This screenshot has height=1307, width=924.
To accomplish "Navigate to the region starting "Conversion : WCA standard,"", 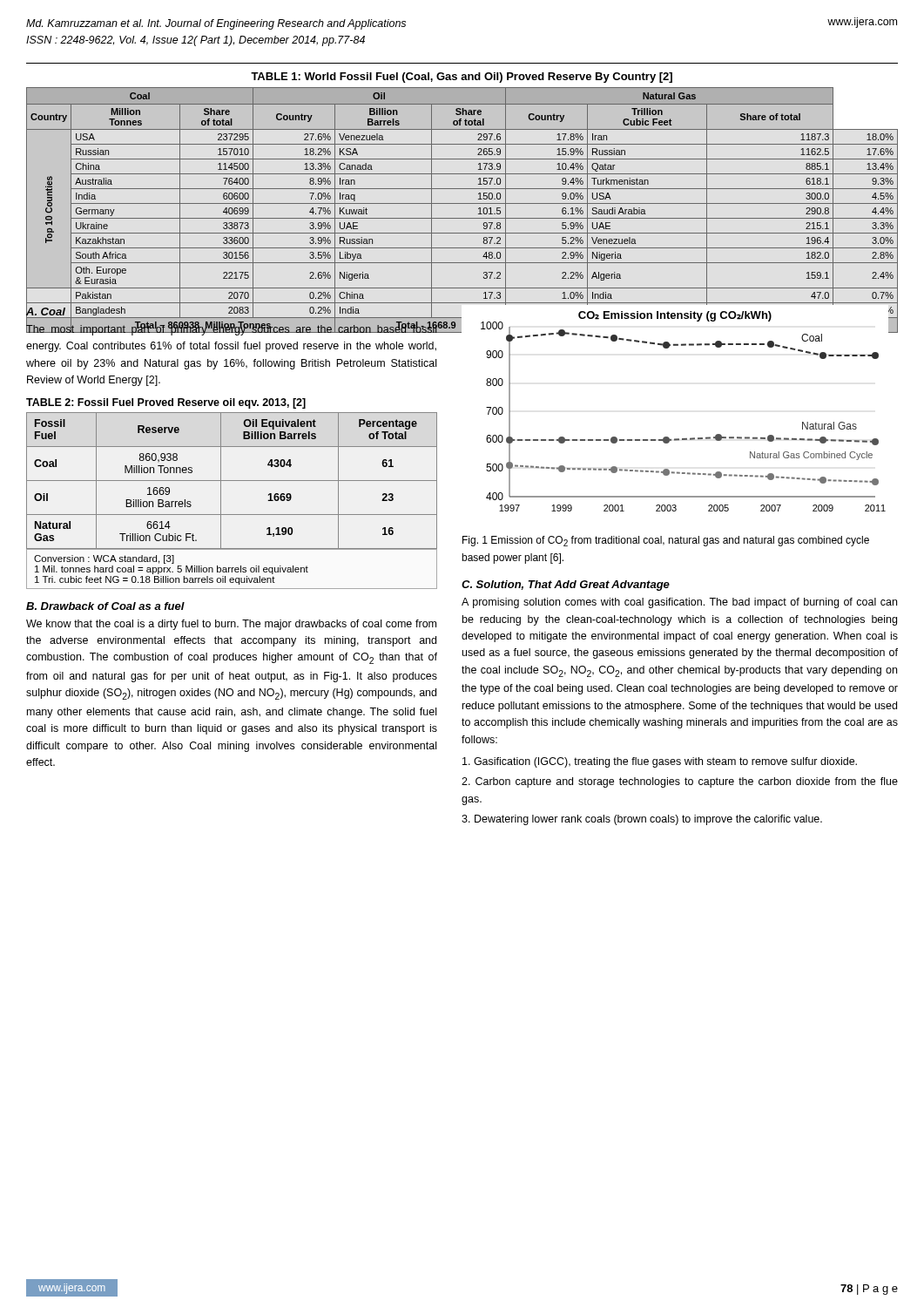I will 171,569.
